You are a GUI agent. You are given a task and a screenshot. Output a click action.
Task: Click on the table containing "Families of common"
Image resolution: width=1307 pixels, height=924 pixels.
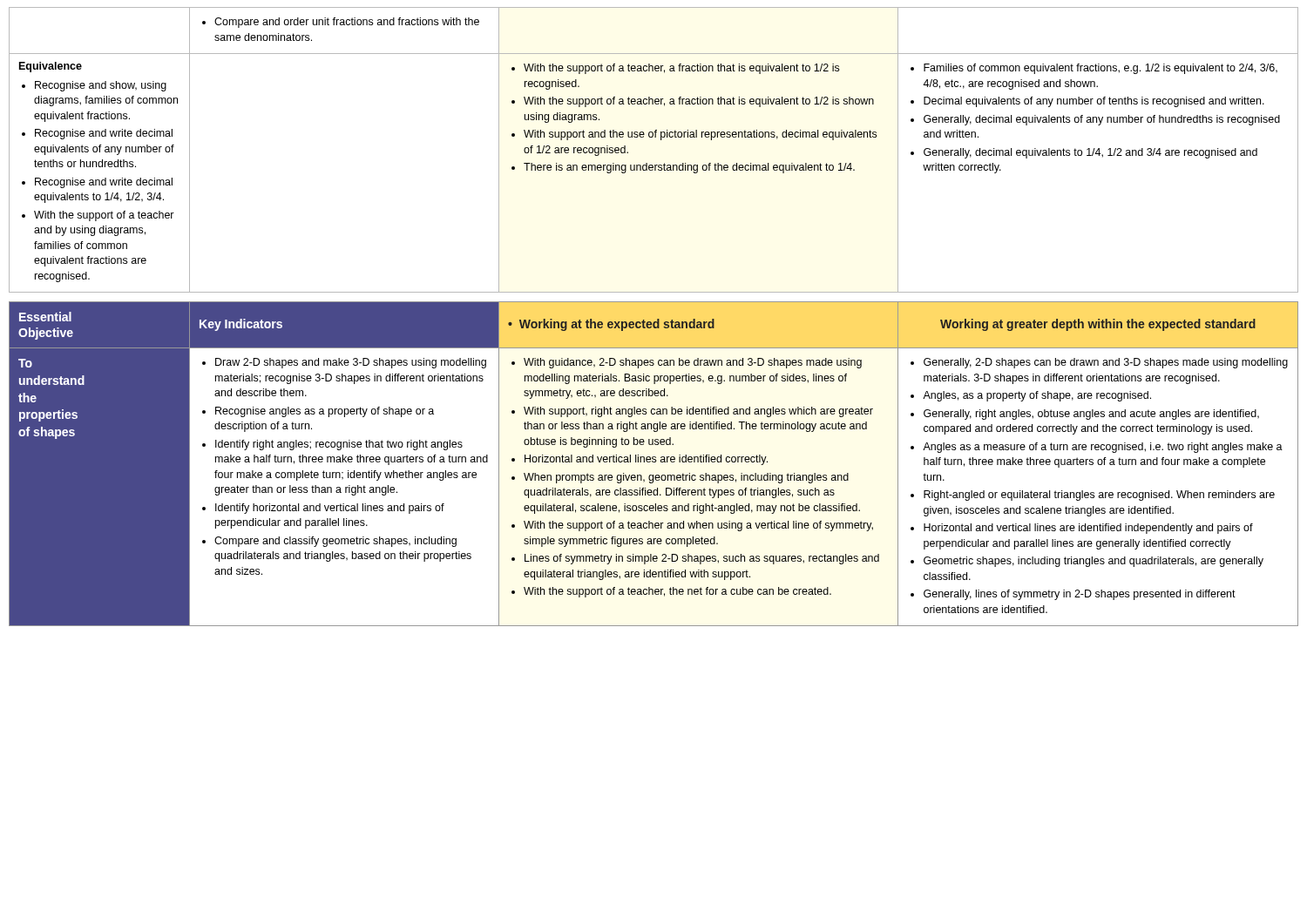pos(654,150)
